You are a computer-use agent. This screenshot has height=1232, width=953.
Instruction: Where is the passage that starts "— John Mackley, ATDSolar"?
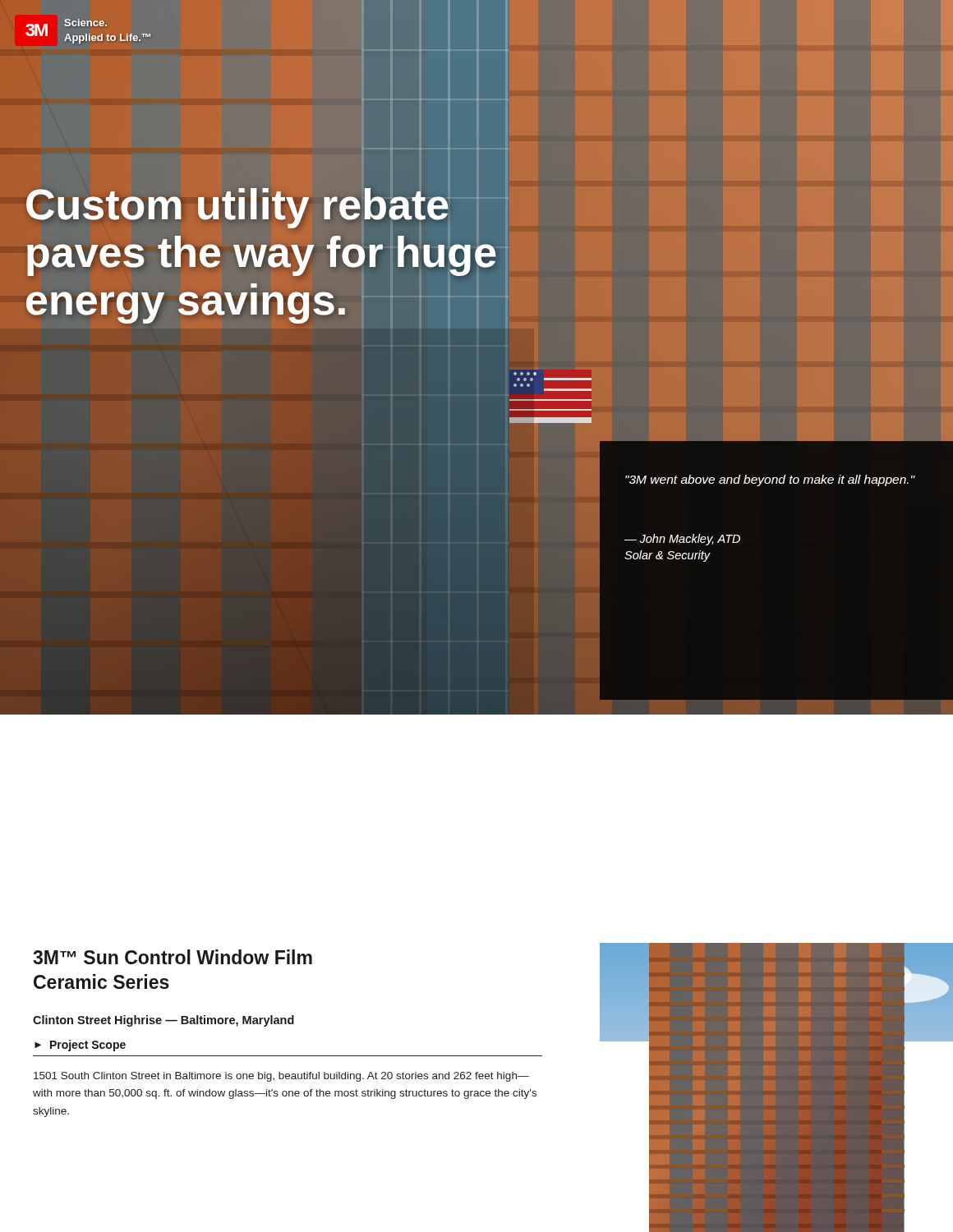(683, 547)
